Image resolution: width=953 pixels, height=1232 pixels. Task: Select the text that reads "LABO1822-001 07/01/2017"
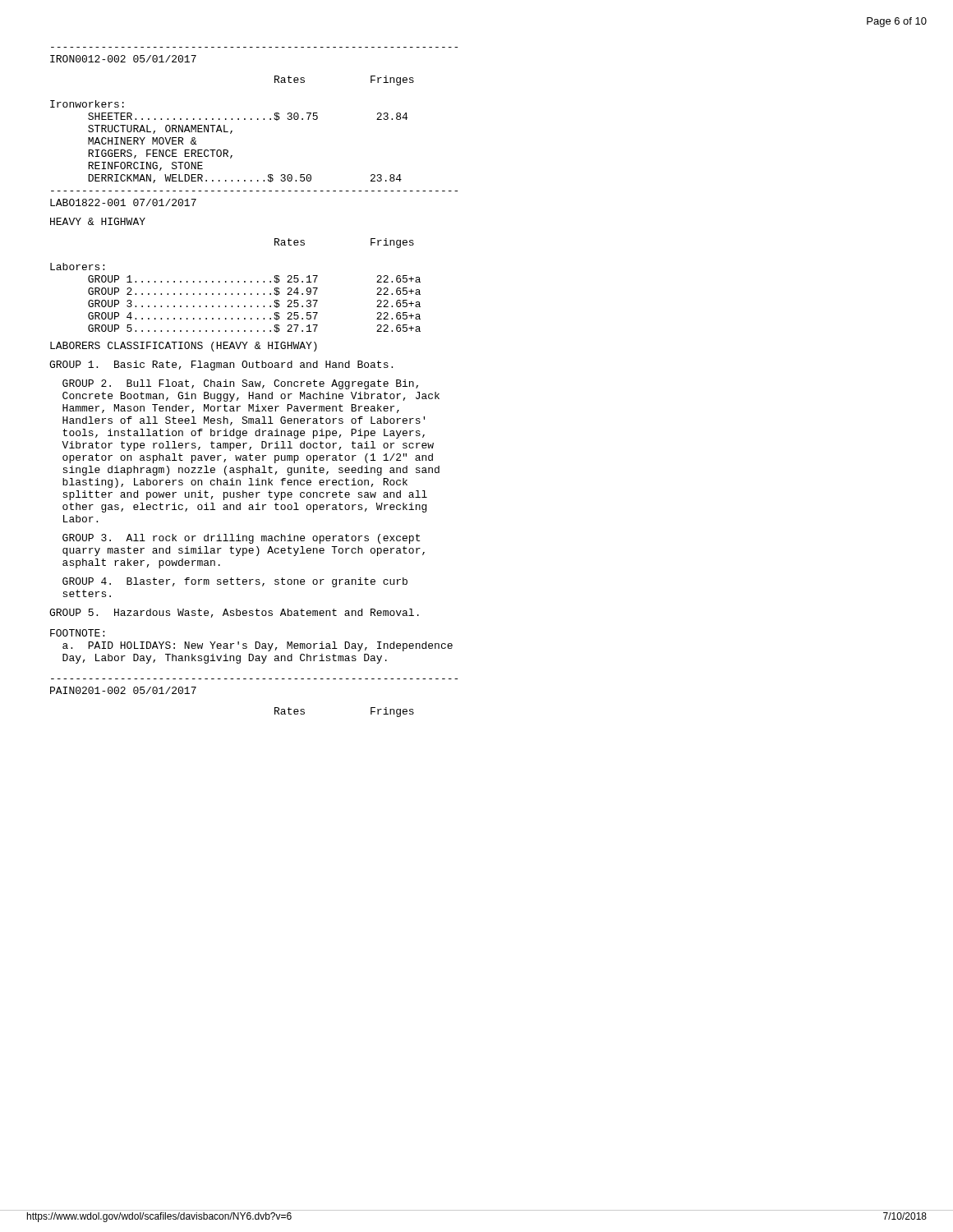coord(123,202)
